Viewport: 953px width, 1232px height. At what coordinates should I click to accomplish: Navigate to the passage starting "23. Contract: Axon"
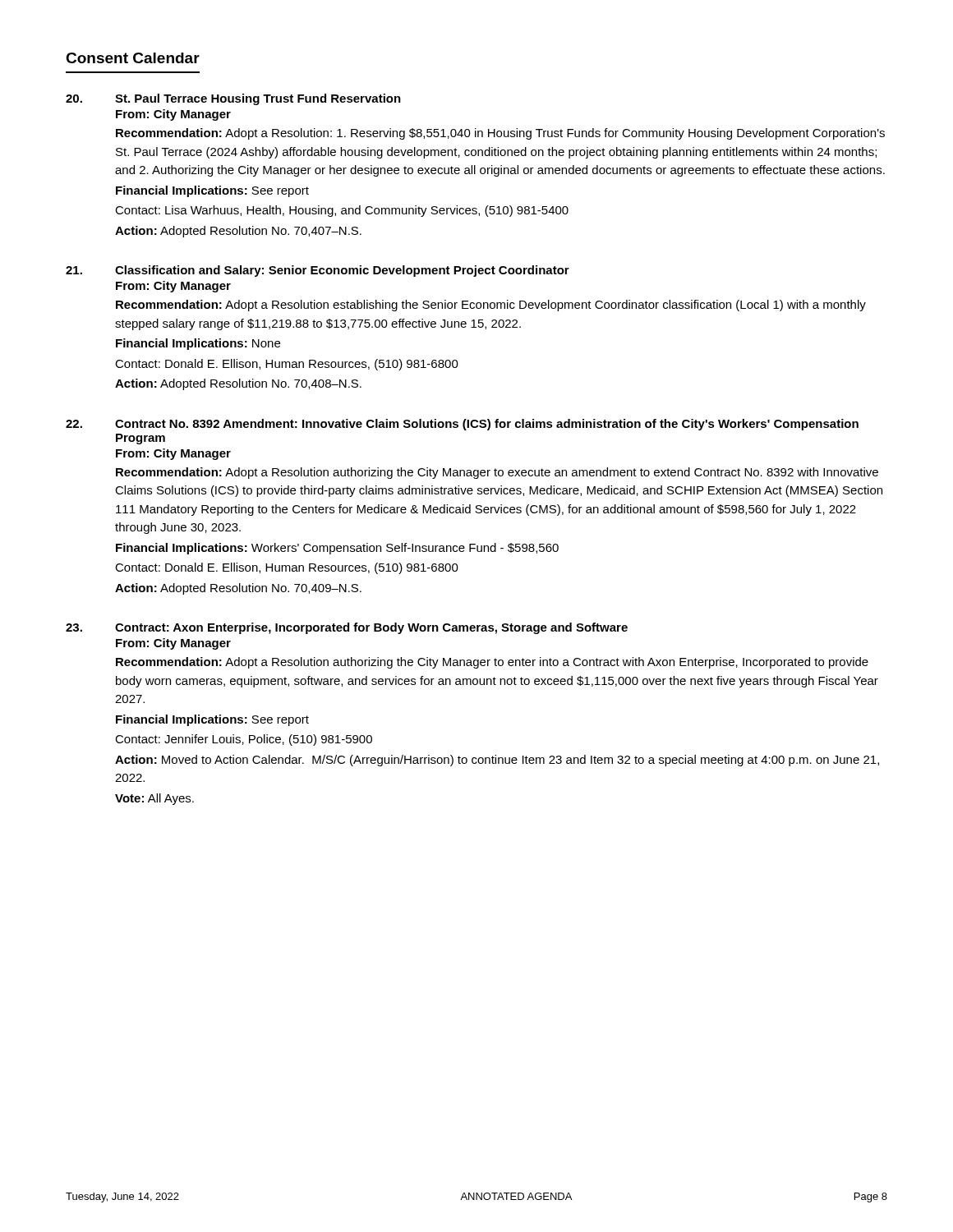point(347,628)
